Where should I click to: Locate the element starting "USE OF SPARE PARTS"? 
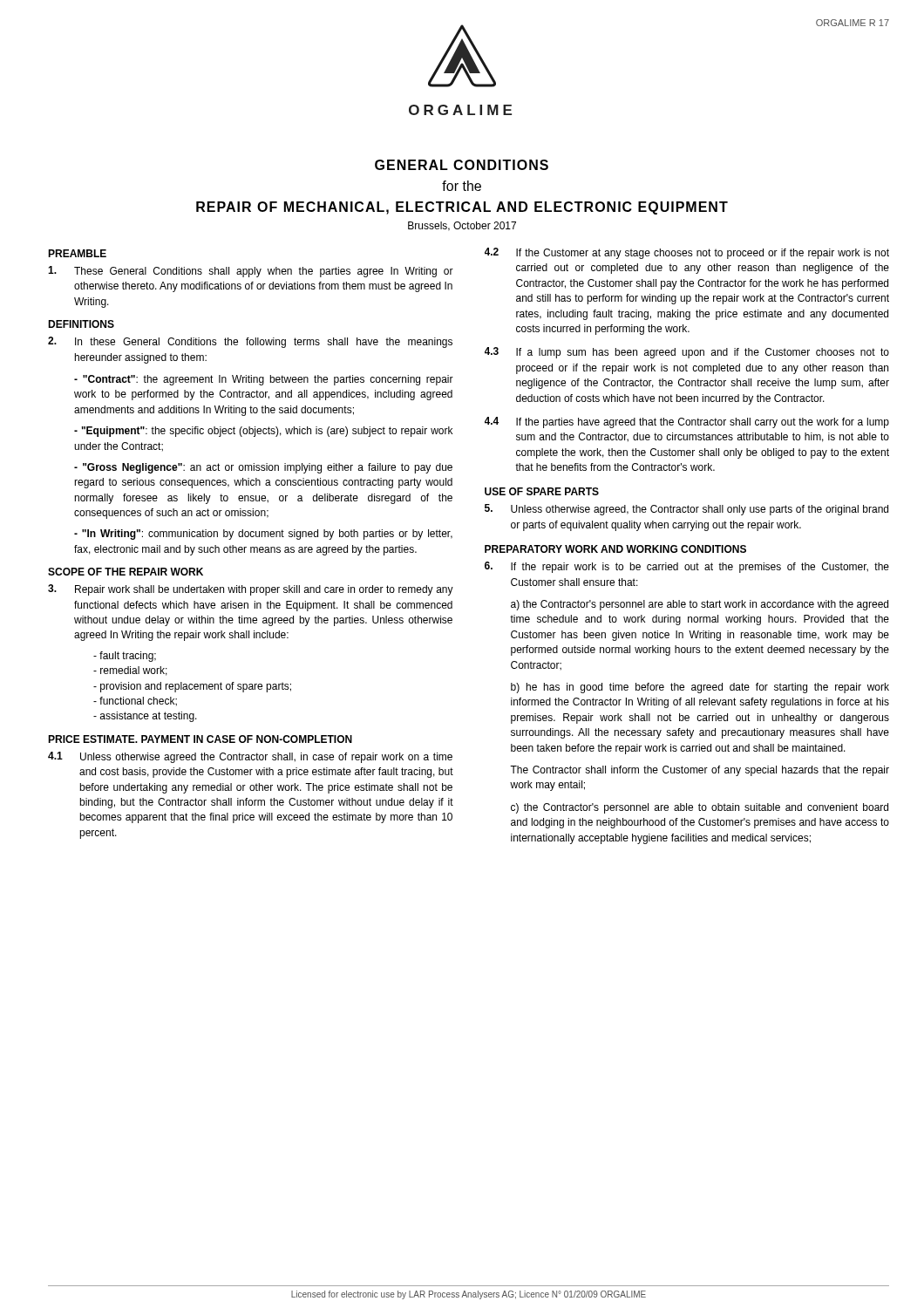(x=542, y=492)
